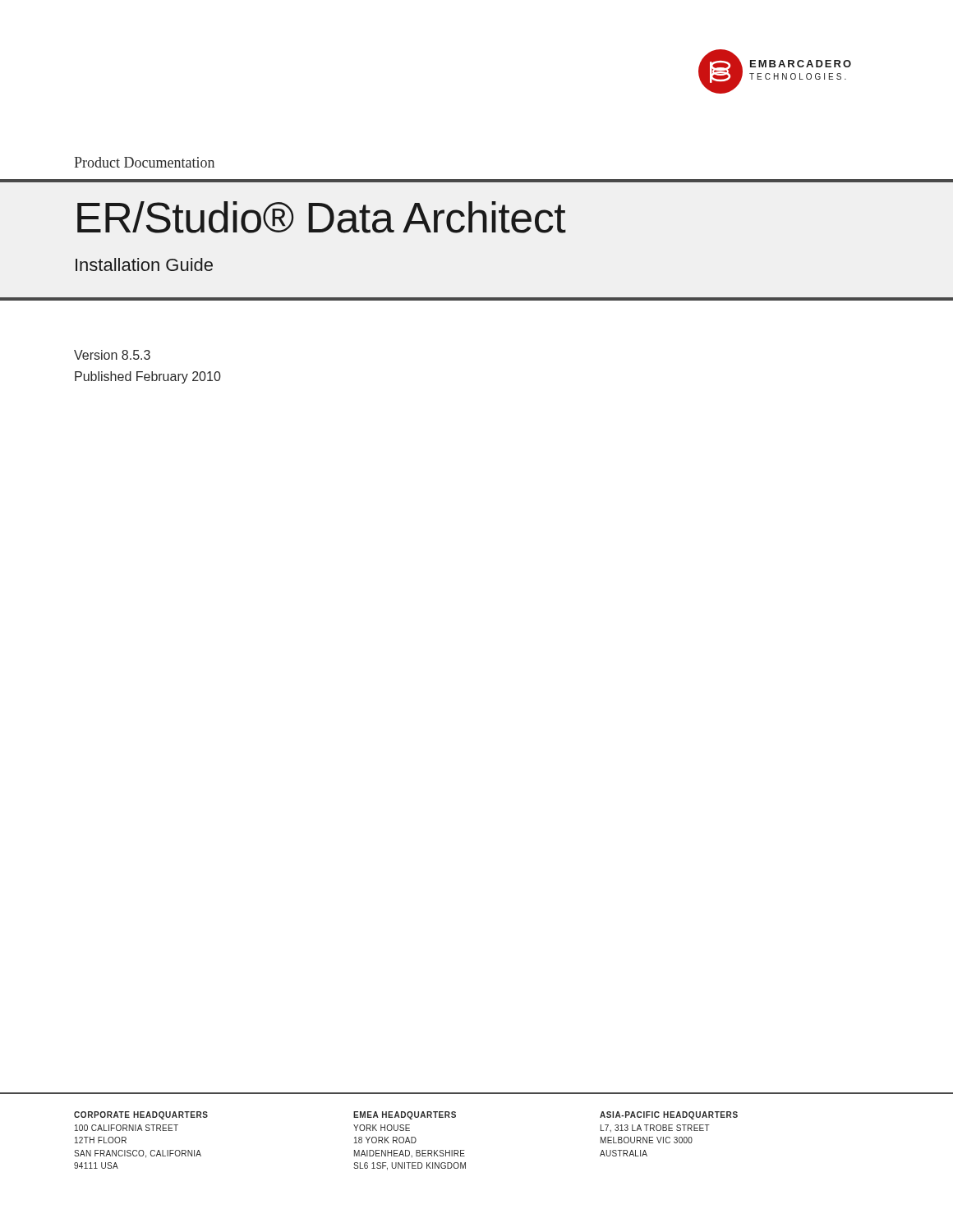Find the text block starting "Product Documentation"
This screenshot has height=1232, width=953.
144,163
